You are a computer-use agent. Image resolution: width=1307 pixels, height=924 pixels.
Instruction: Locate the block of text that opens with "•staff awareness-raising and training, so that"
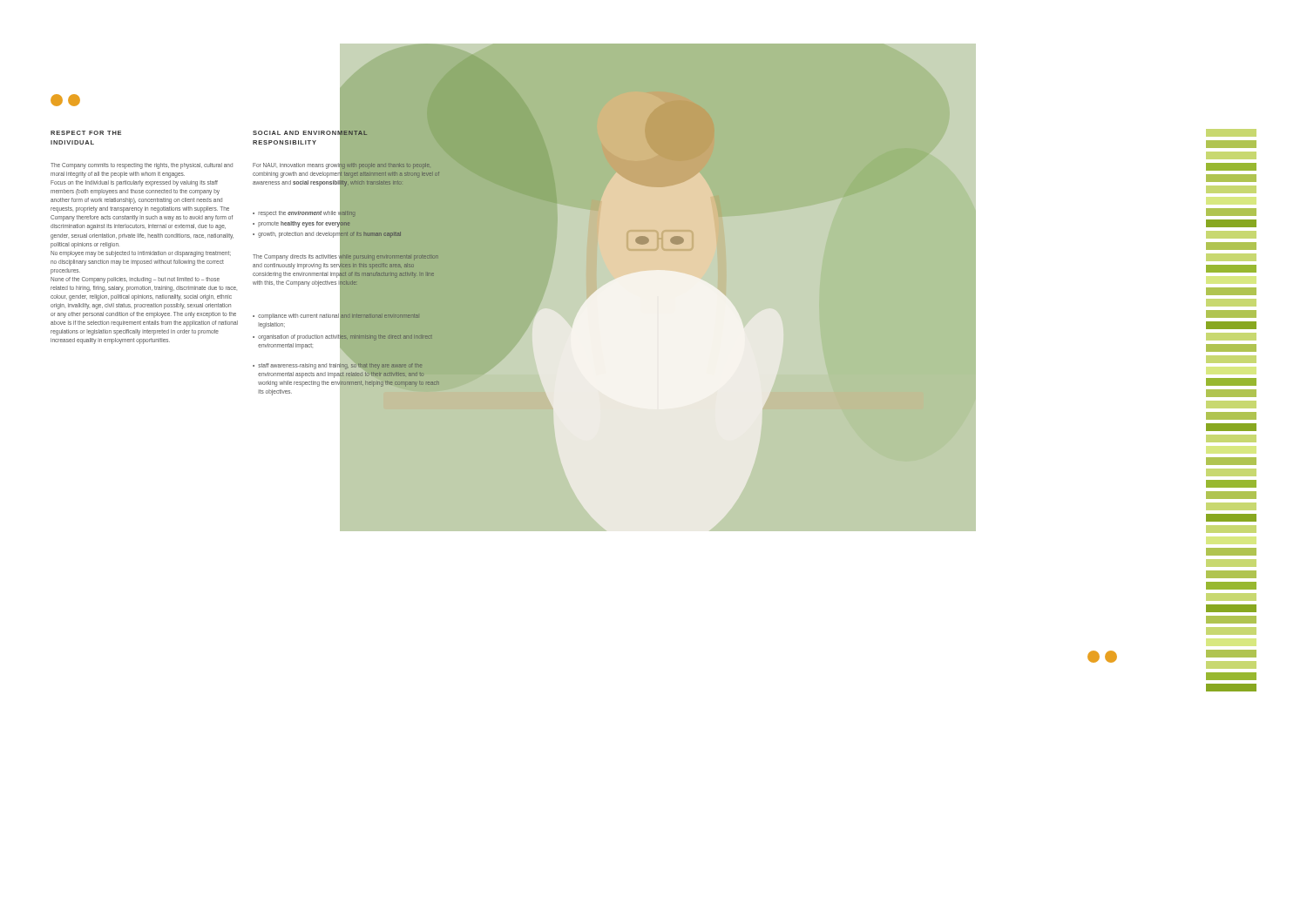[x=346, y=379]
